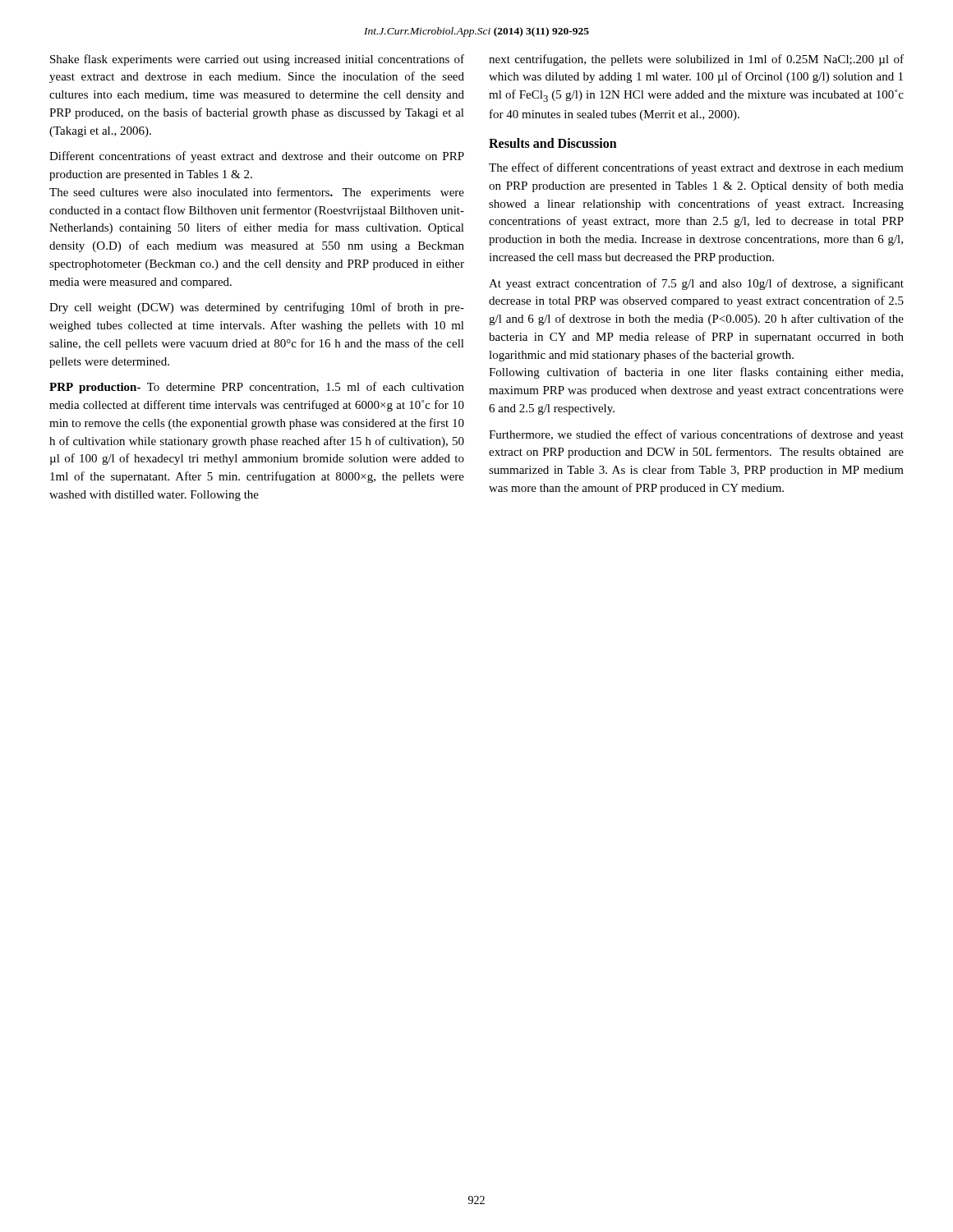This screenshot has width=953, height=1232.
Task: Locate the block of text that opens with "Dry cell weight (DCW) was determined"
Action: pyautogui.click(x=257, y=335)
